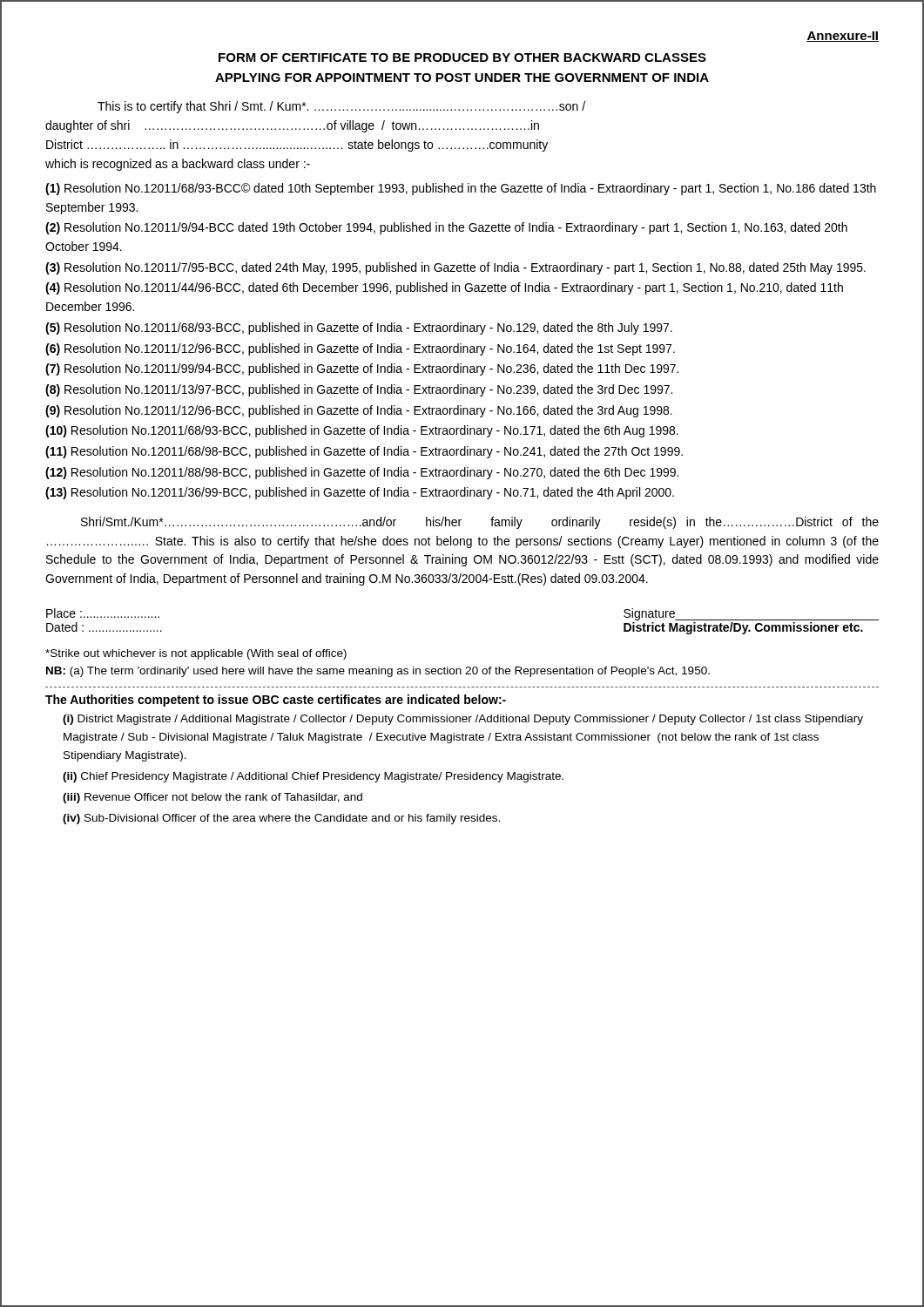Viewport: 924px width, 1307px height.
Task: Select the passage starting "Place :....................... Dated : ...................... Signature______________________________"
Action: 61,614
